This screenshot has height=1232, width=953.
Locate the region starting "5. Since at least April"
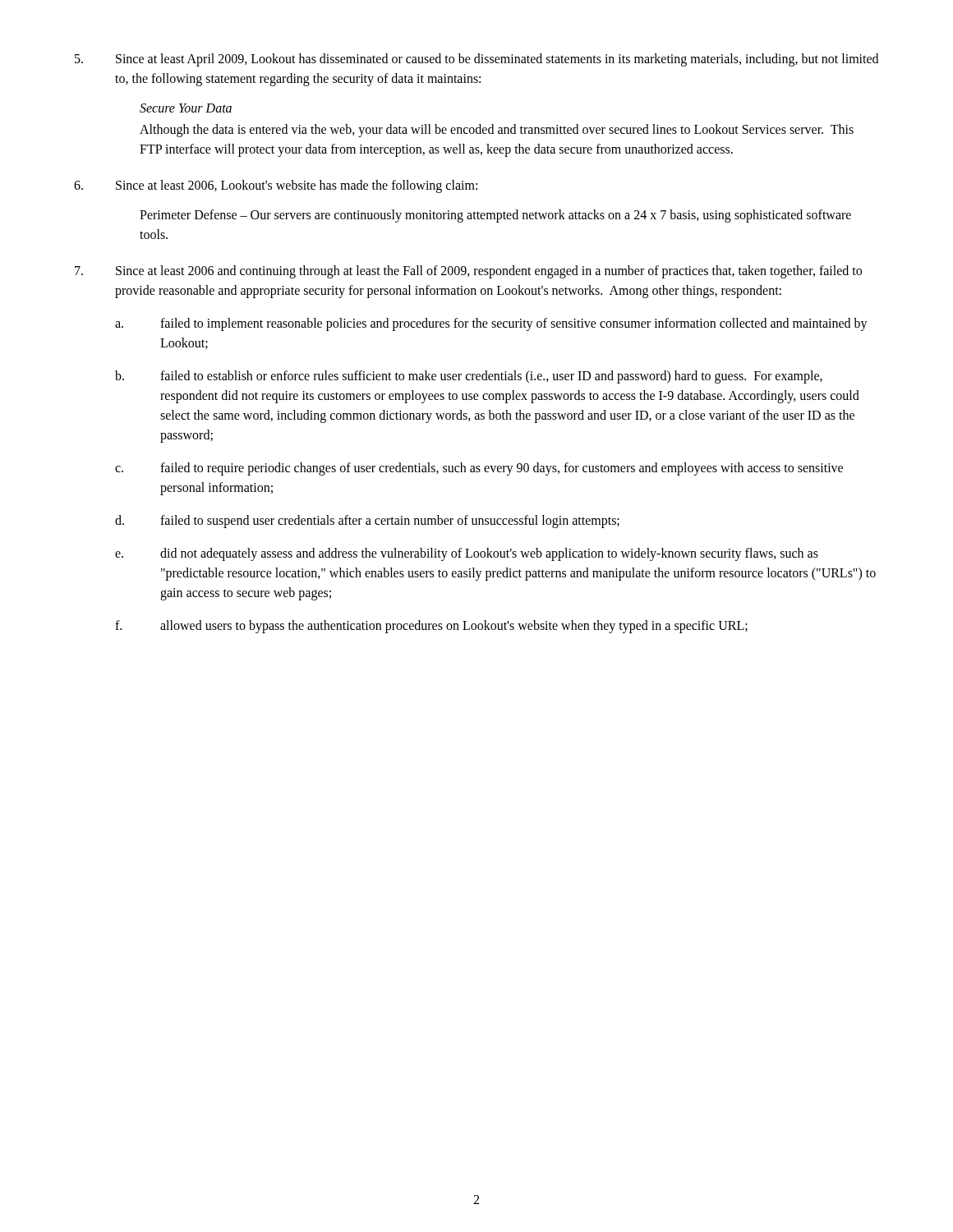pos(476,69)
